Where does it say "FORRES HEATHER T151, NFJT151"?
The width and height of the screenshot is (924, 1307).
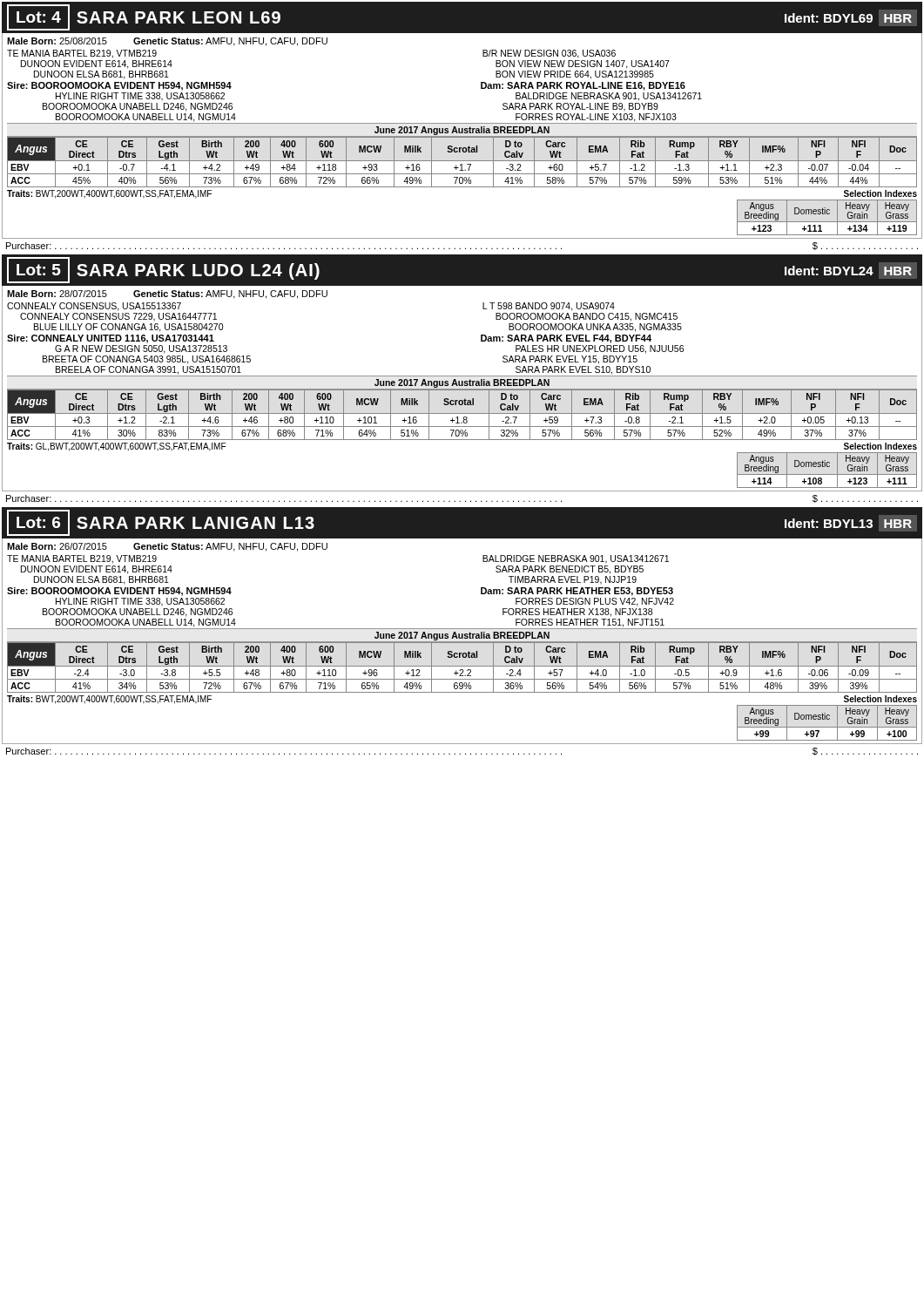pyautogui.click(x=590, y=622)
